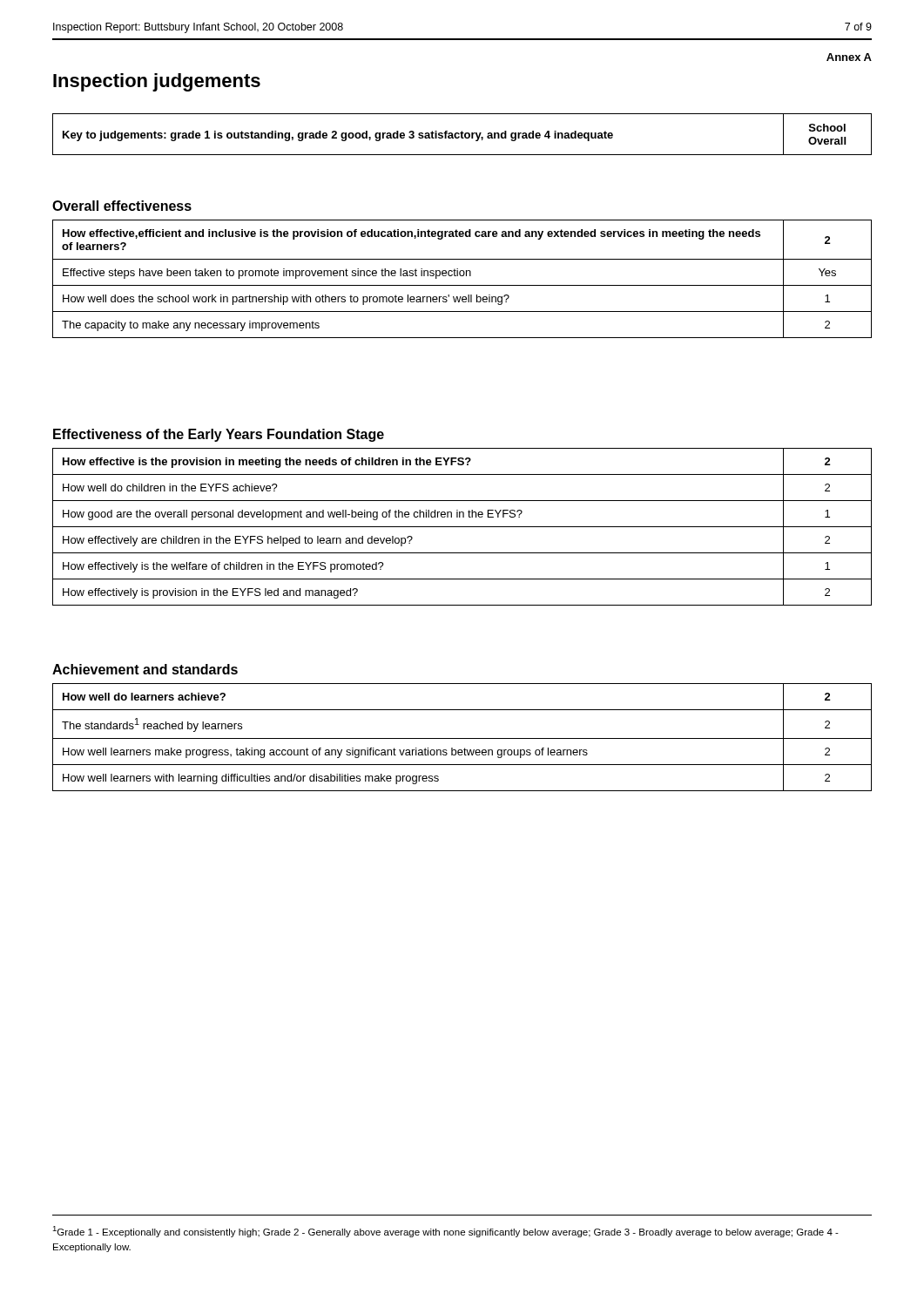
Task: Select the table that reads "How well learners"
Action: pos(462,737)
